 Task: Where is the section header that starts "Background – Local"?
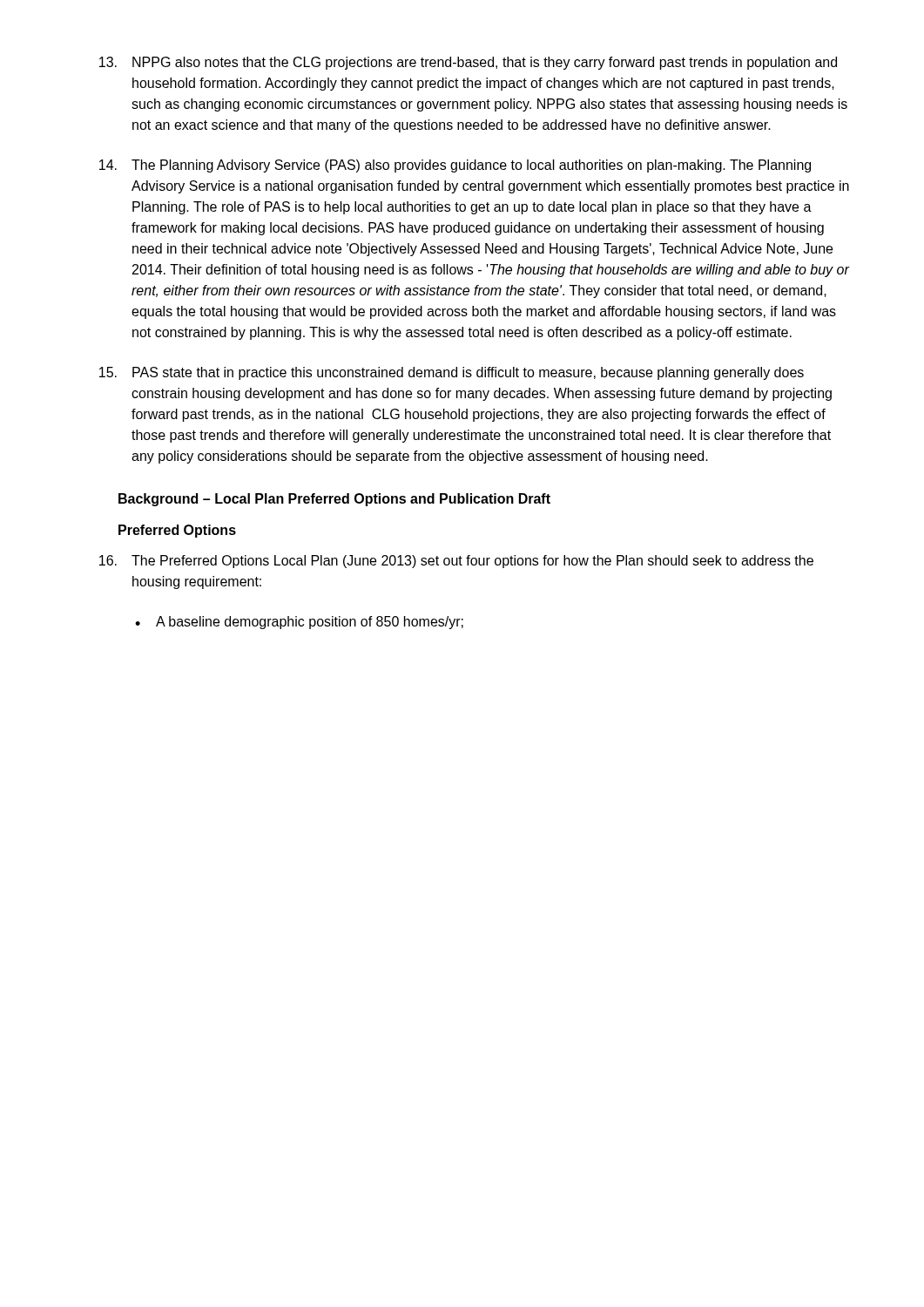[334, 499]
